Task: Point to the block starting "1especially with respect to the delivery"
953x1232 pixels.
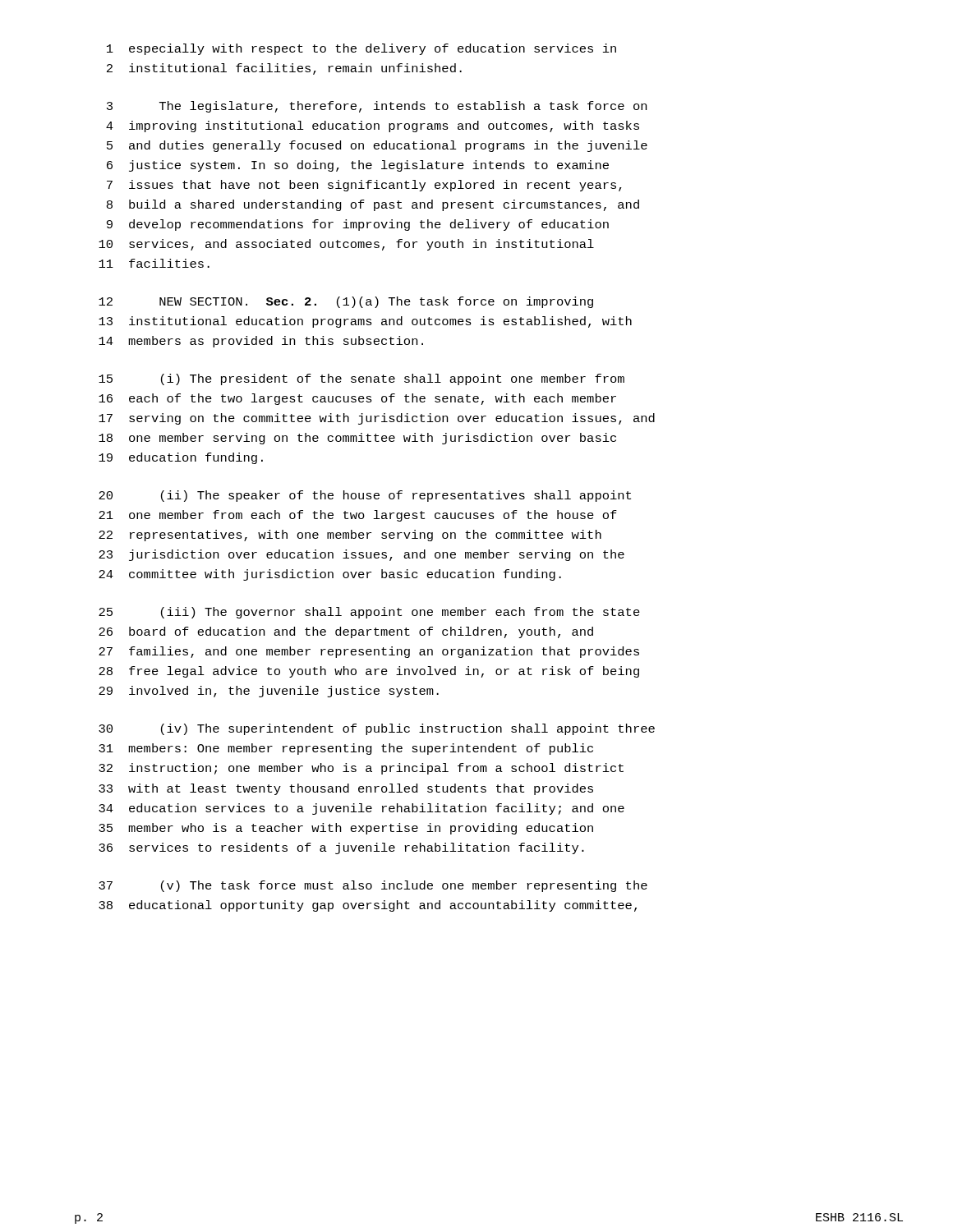Action: [x=489, y=59]
